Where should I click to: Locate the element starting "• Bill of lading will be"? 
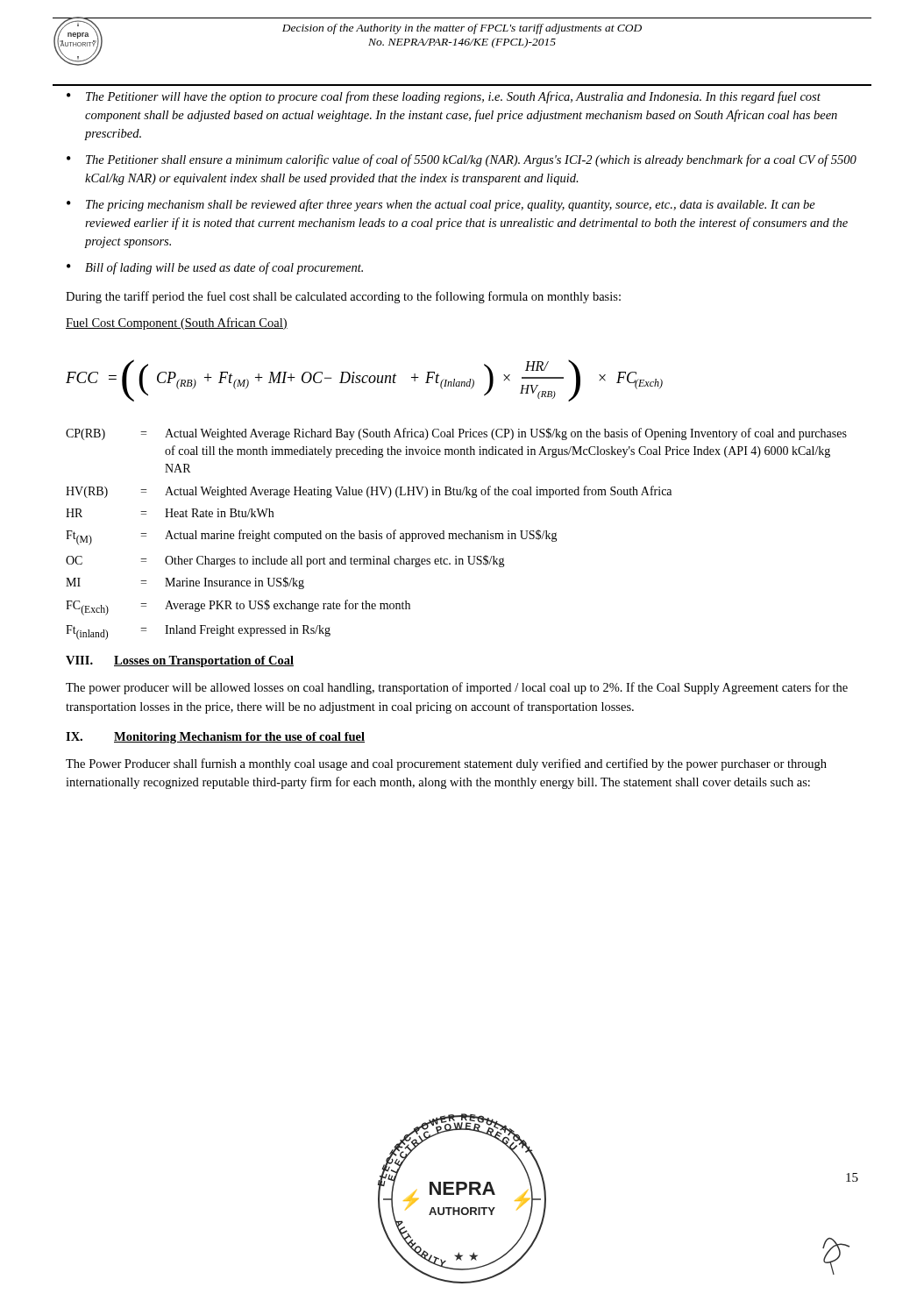215,268
